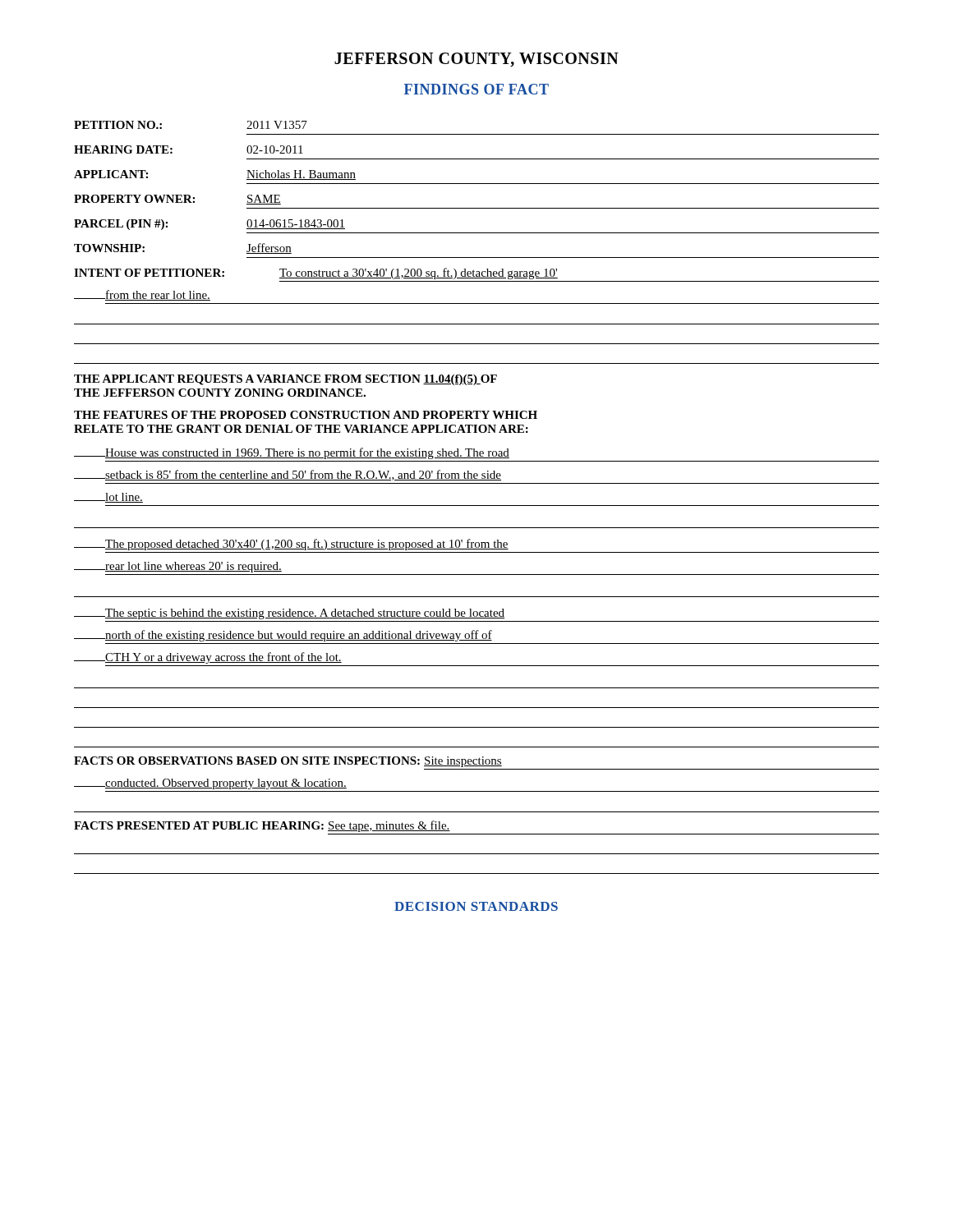The height and width of the screenshot is (1232, 953).
Task: Find the section header with the text "FINDINGS OF FACT"
Action: [x=476, y=90]
